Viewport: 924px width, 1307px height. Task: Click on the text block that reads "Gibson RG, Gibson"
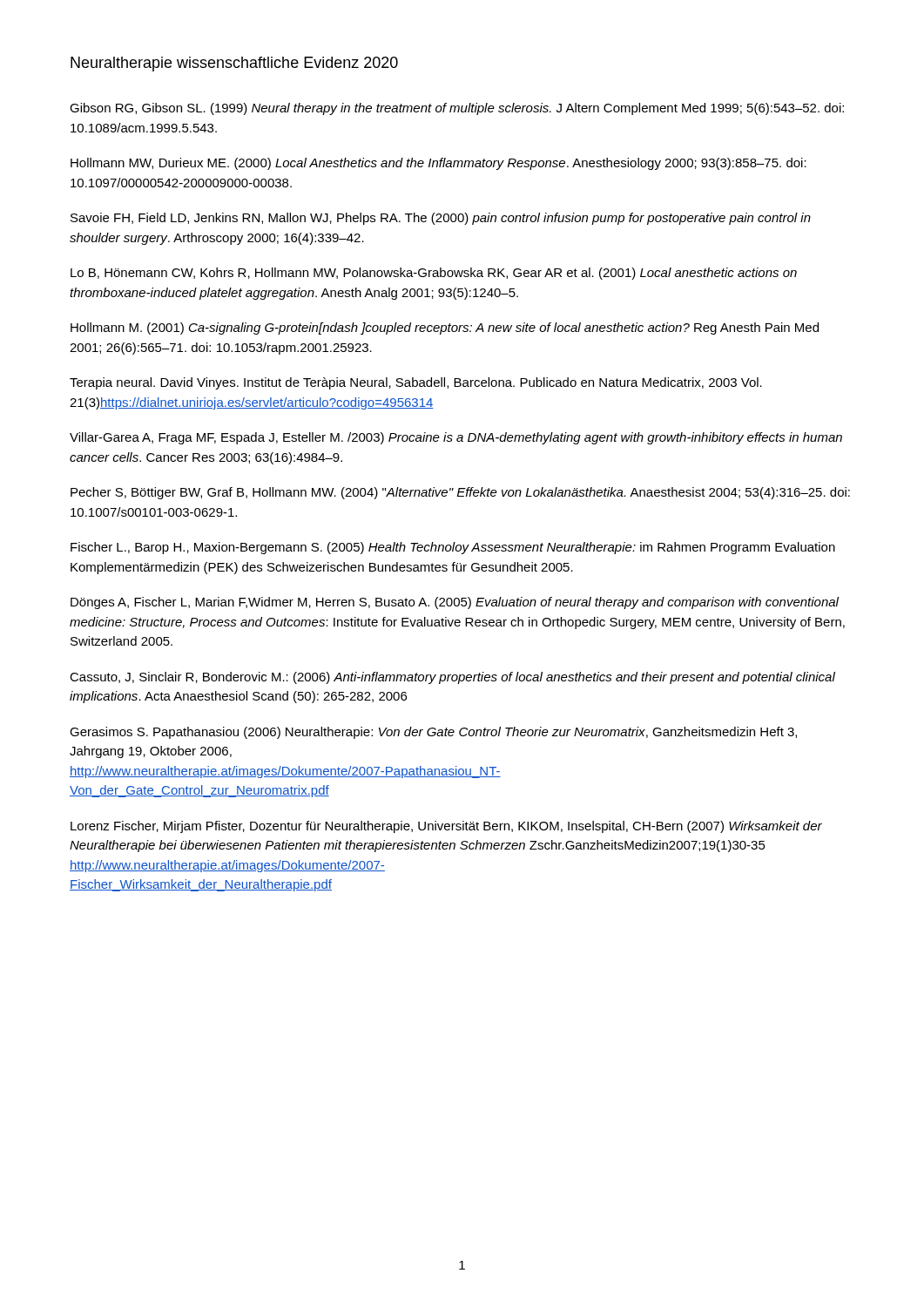point(457,118)
